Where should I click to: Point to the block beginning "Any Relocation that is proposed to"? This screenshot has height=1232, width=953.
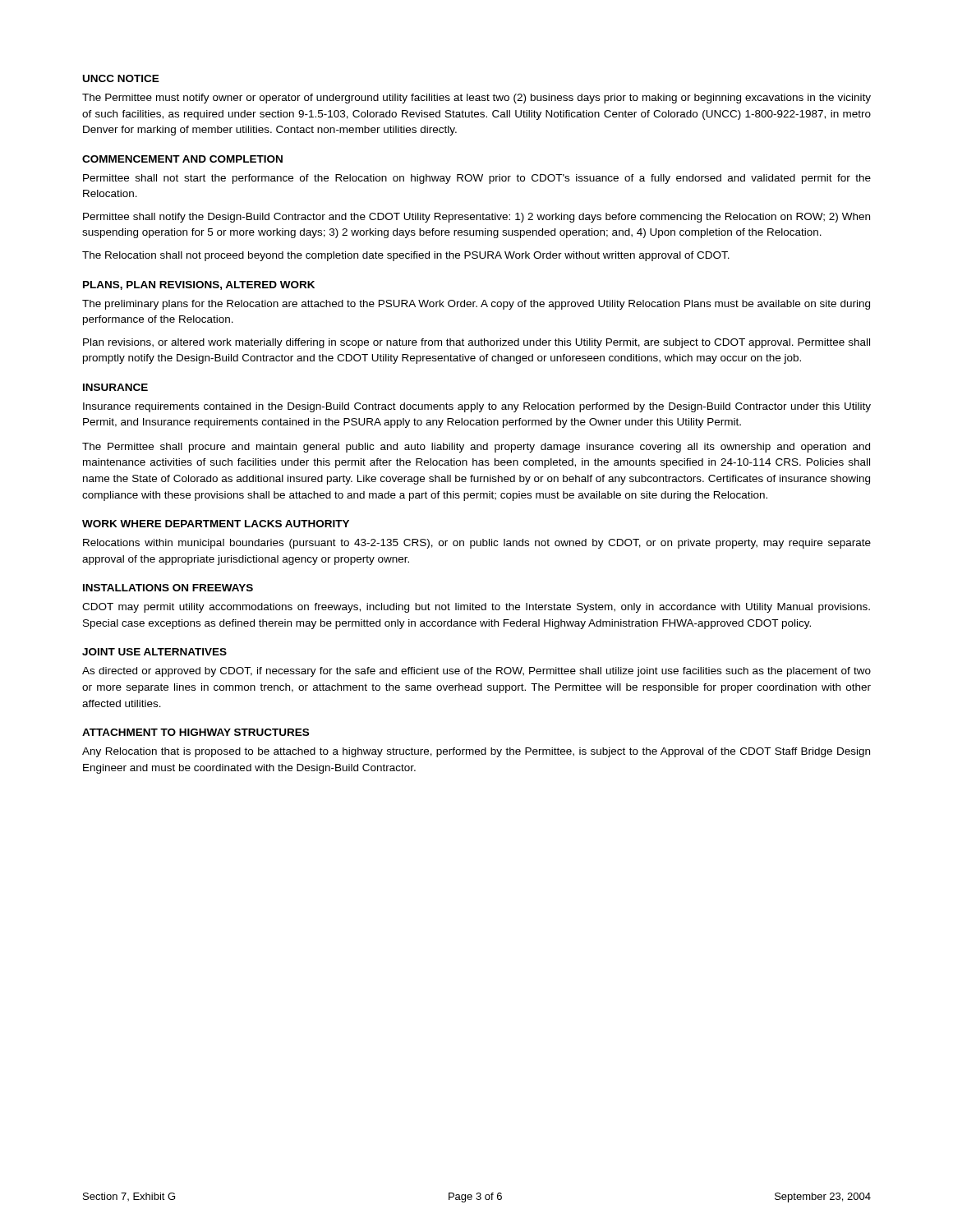476,759
